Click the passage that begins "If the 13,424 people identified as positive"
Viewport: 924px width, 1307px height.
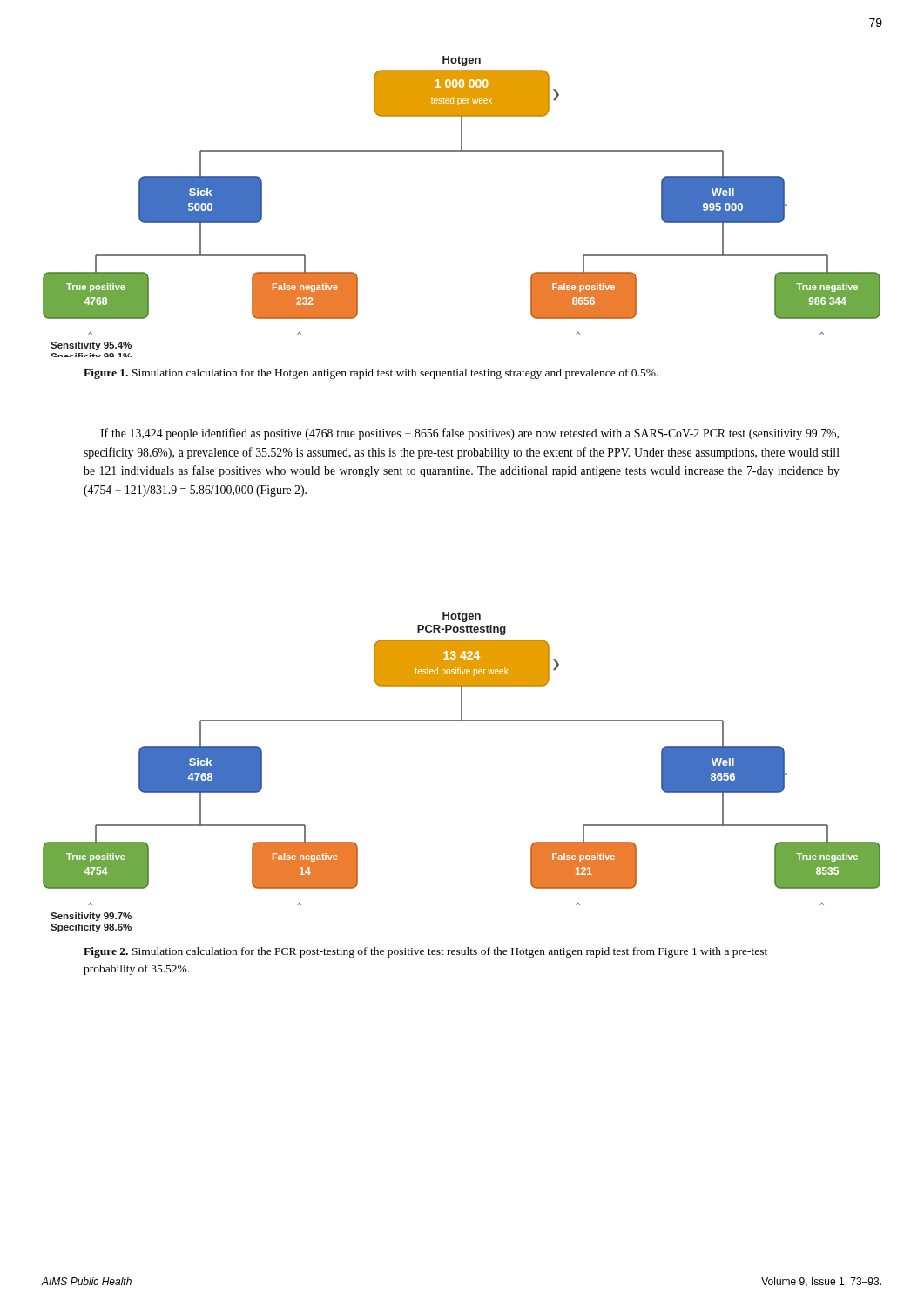(x=462, y=462)
